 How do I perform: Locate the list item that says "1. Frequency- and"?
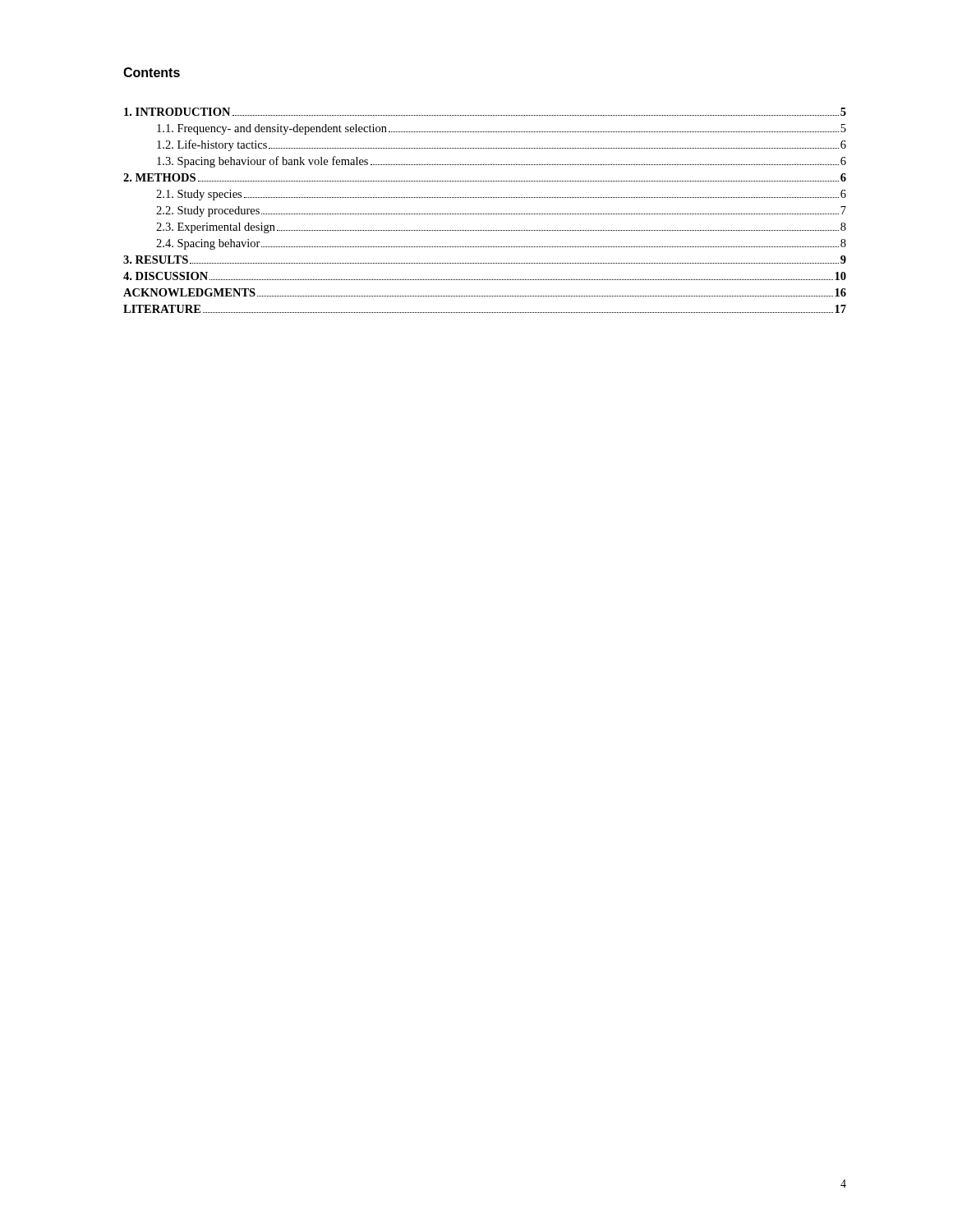pyautogui.click(x=501, y=129)
